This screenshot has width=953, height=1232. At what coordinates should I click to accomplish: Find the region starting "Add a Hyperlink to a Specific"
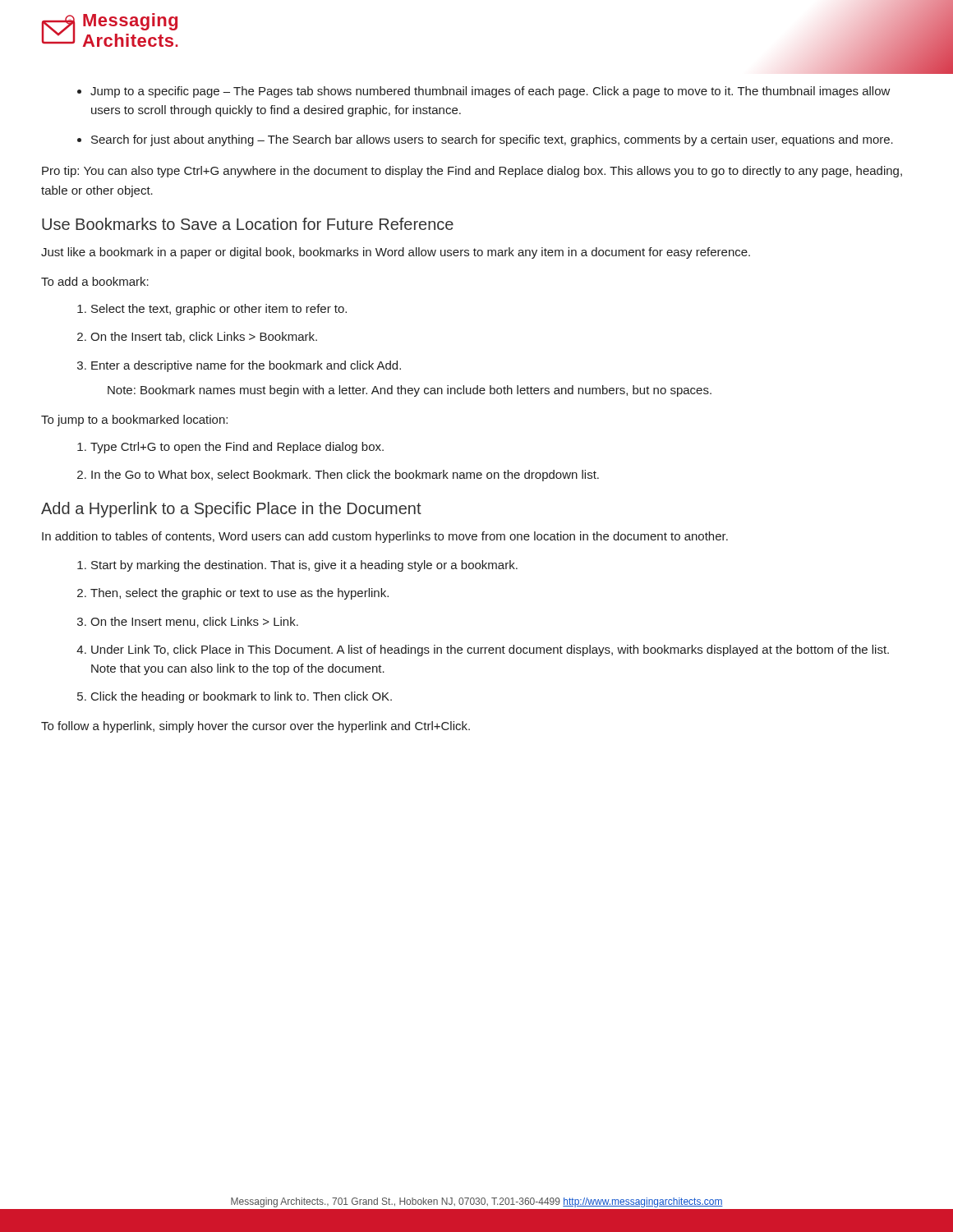231,508
